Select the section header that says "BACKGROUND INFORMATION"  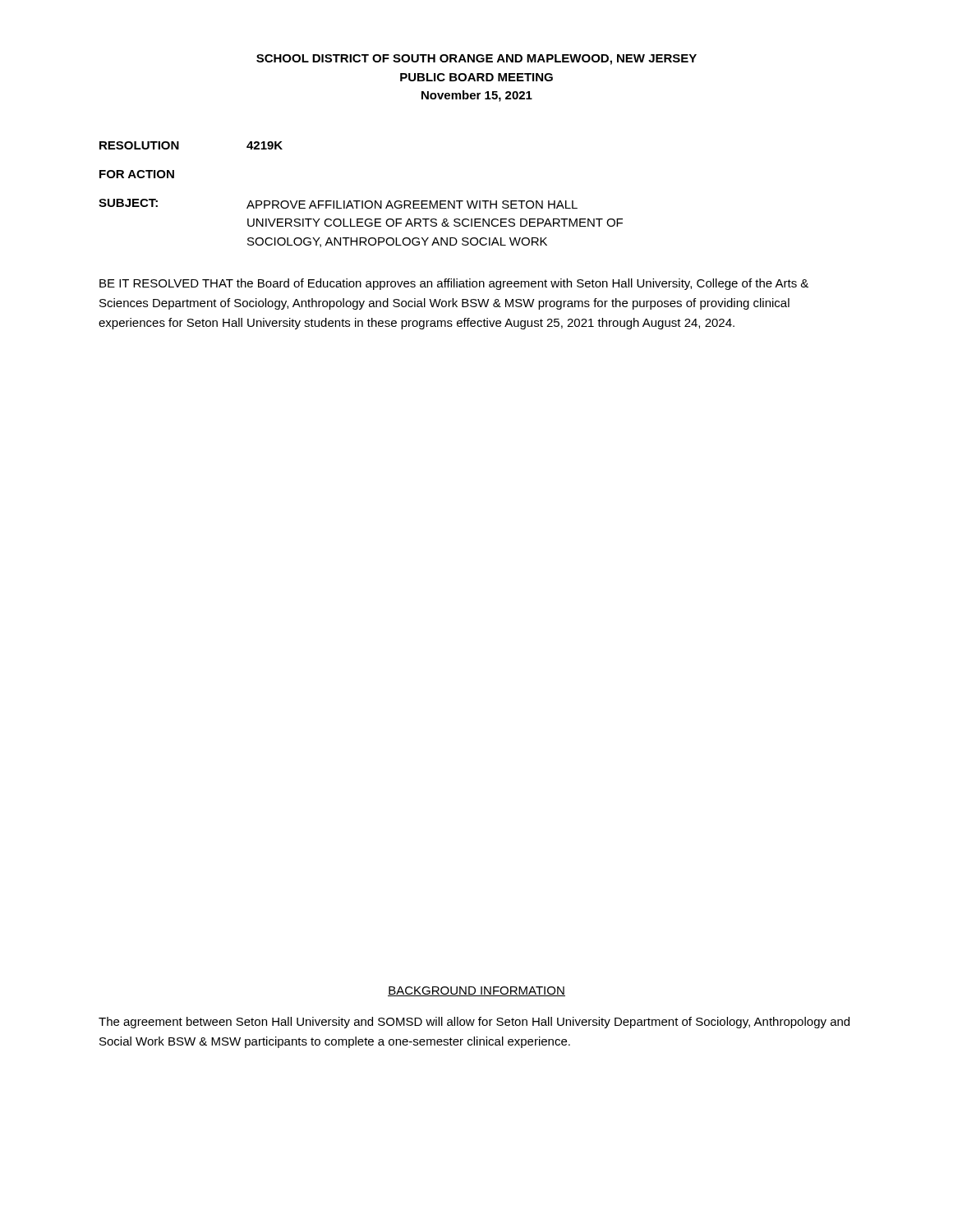(476, 990)
